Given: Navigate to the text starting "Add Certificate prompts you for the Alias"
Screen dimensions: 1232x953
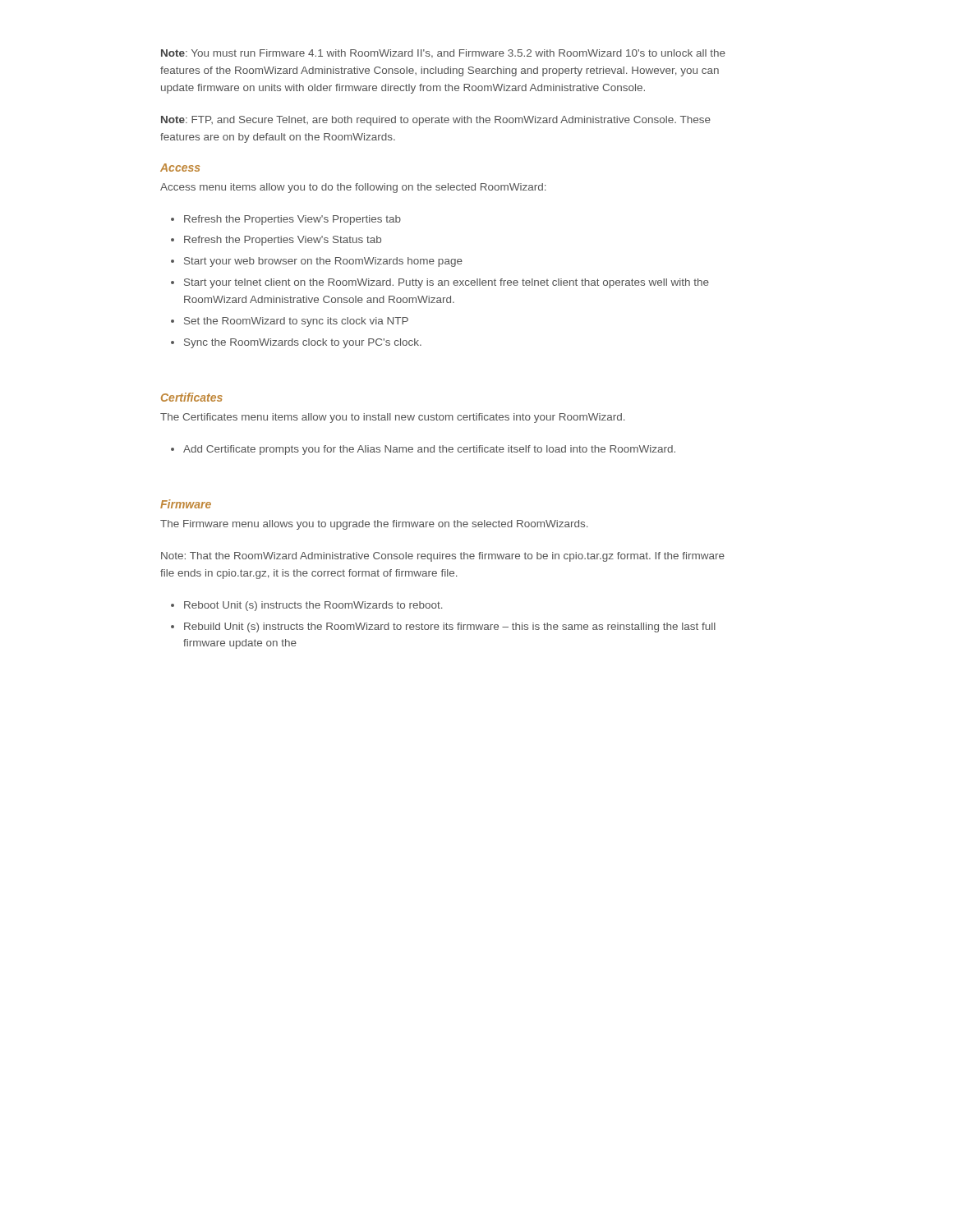Looking at the screenshot, I should point(430,449).
